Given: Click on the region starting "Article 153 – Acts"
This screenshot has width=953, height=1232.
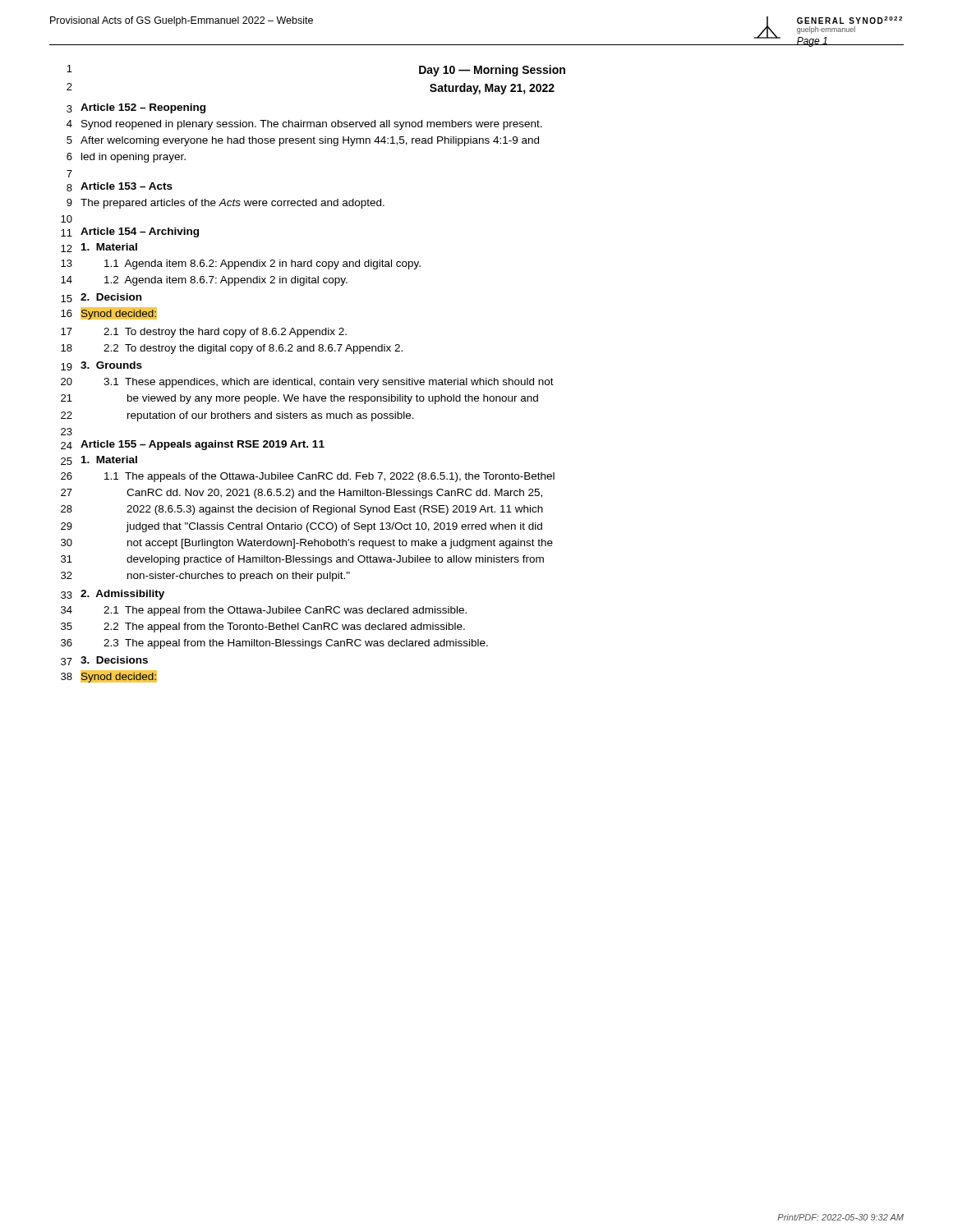Looking at the screenshot, I should point(127,186).
